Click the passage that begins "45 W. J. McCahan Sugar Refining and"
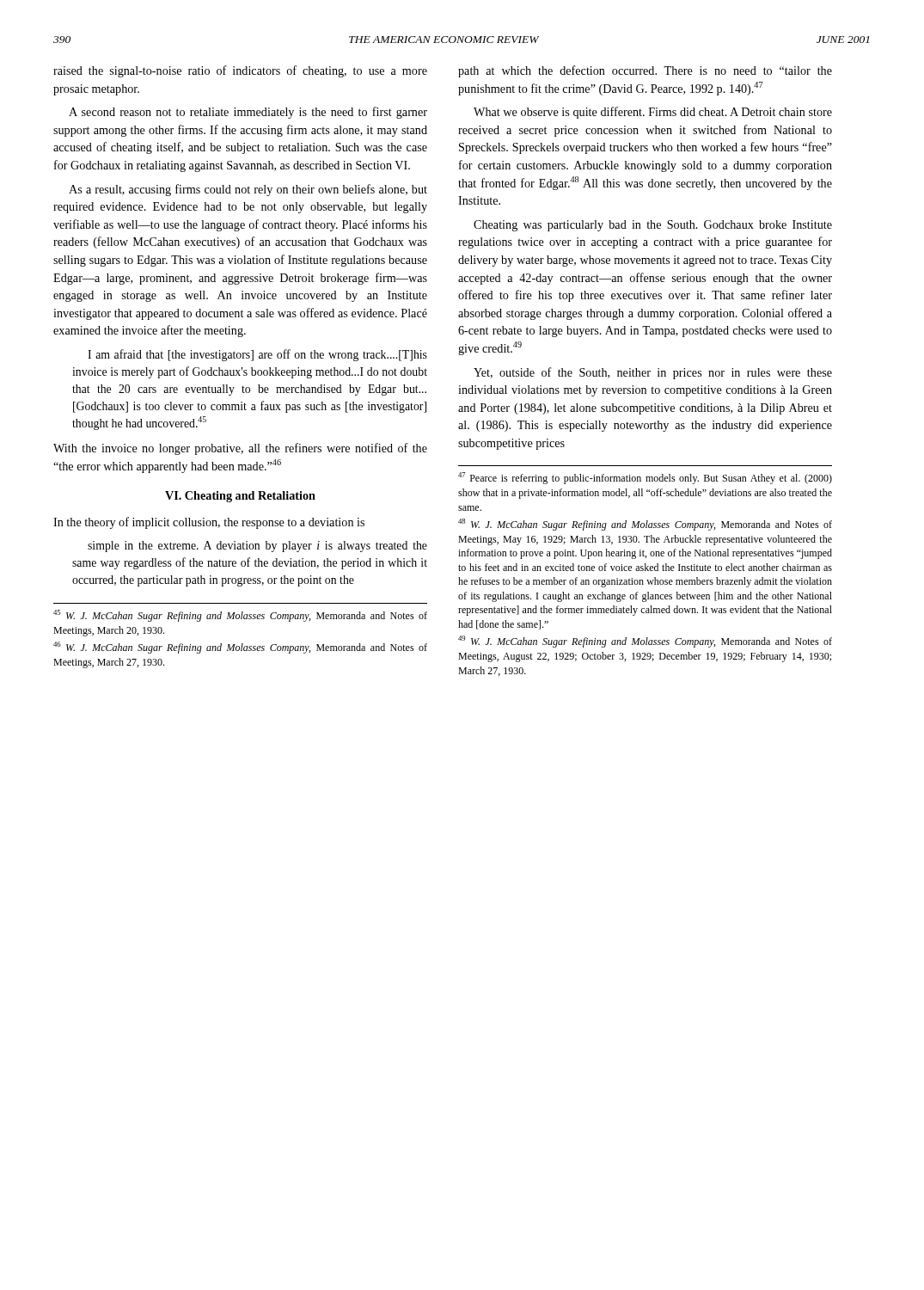The height and width of the screenshot is (1290, 924). pyautogui.click(x=240, y=636)
